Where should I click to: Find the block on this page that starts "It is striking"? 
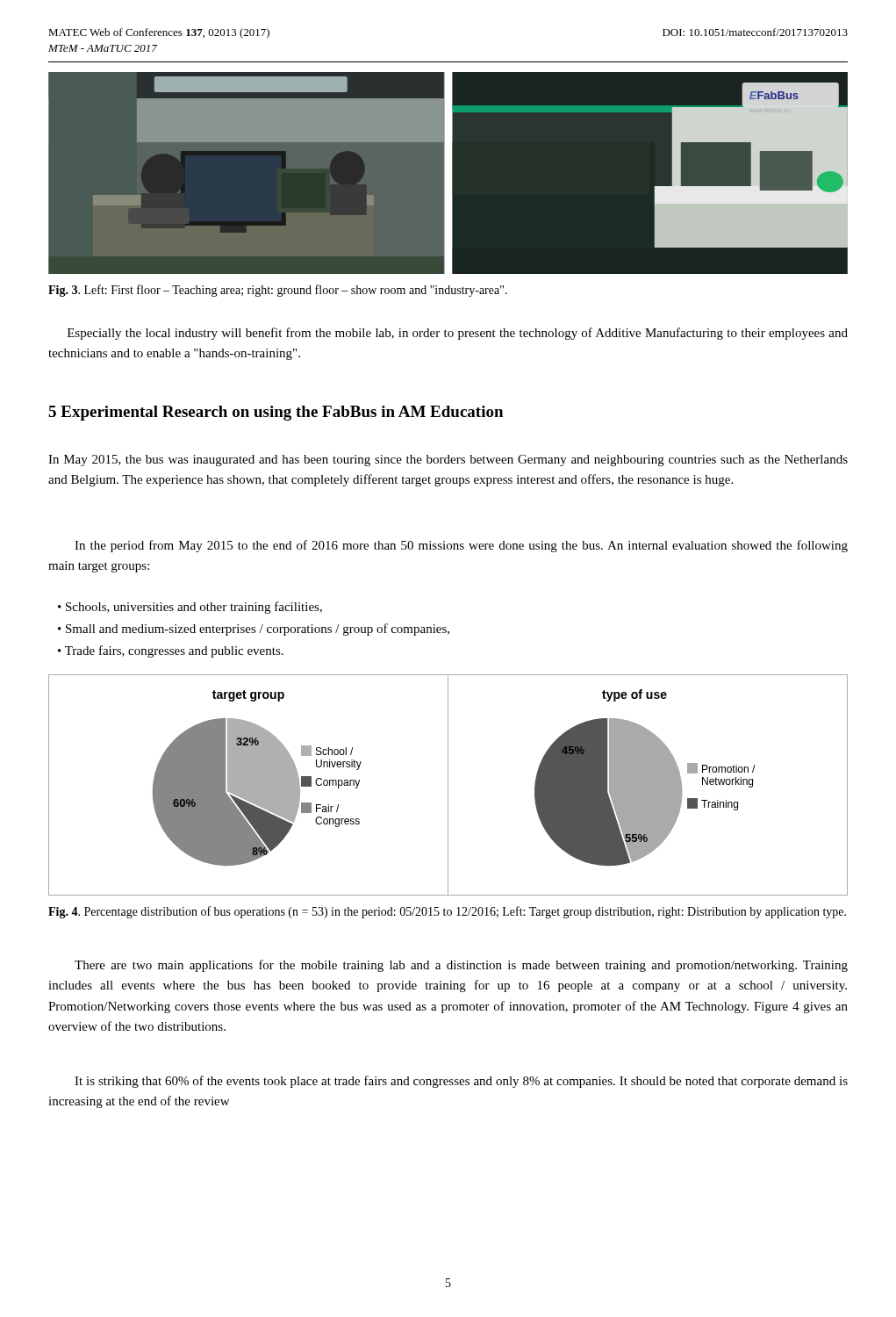click(x=448, y=1091)
